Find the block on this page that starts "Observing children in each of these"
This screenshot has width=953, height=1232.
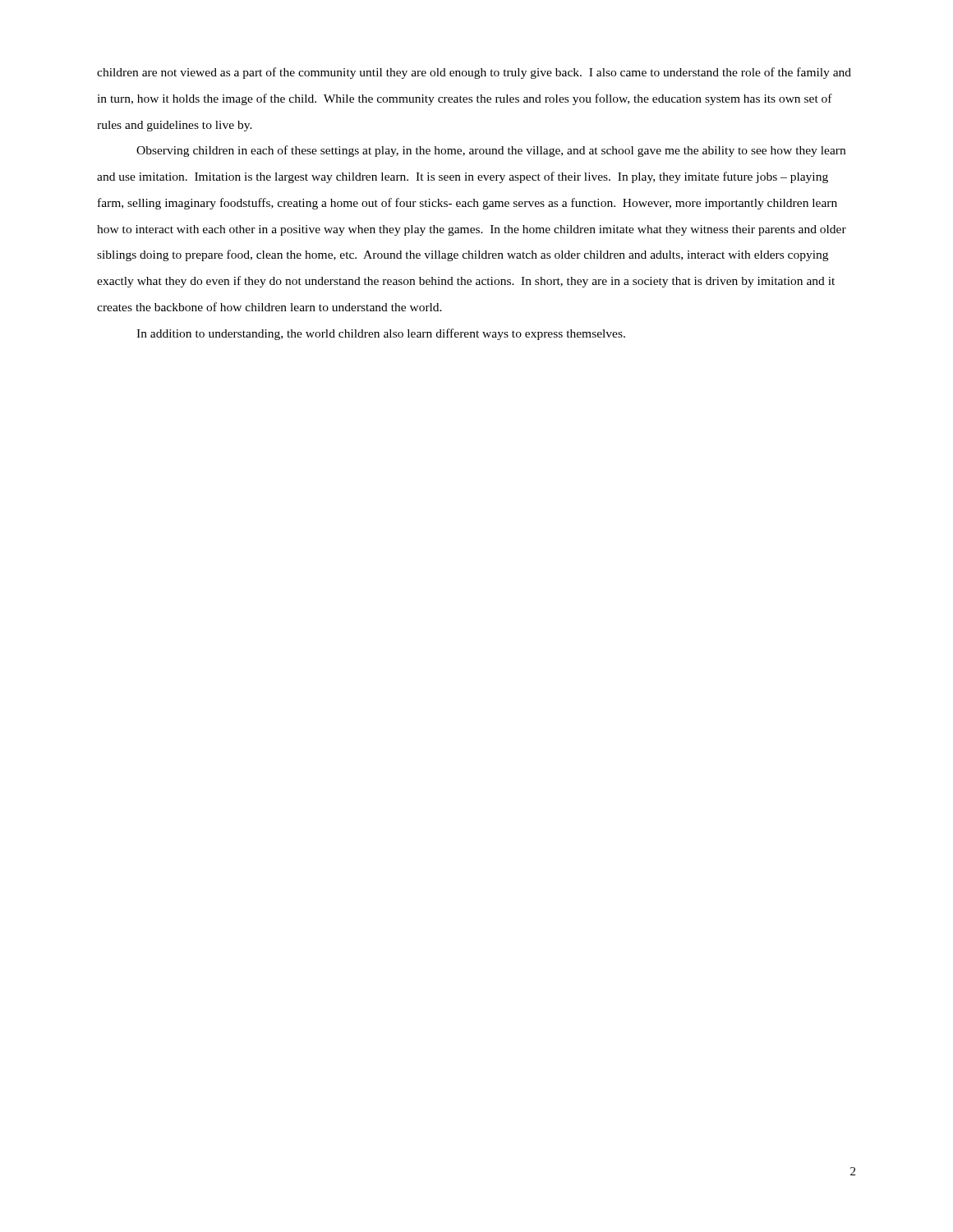[471, 228]
